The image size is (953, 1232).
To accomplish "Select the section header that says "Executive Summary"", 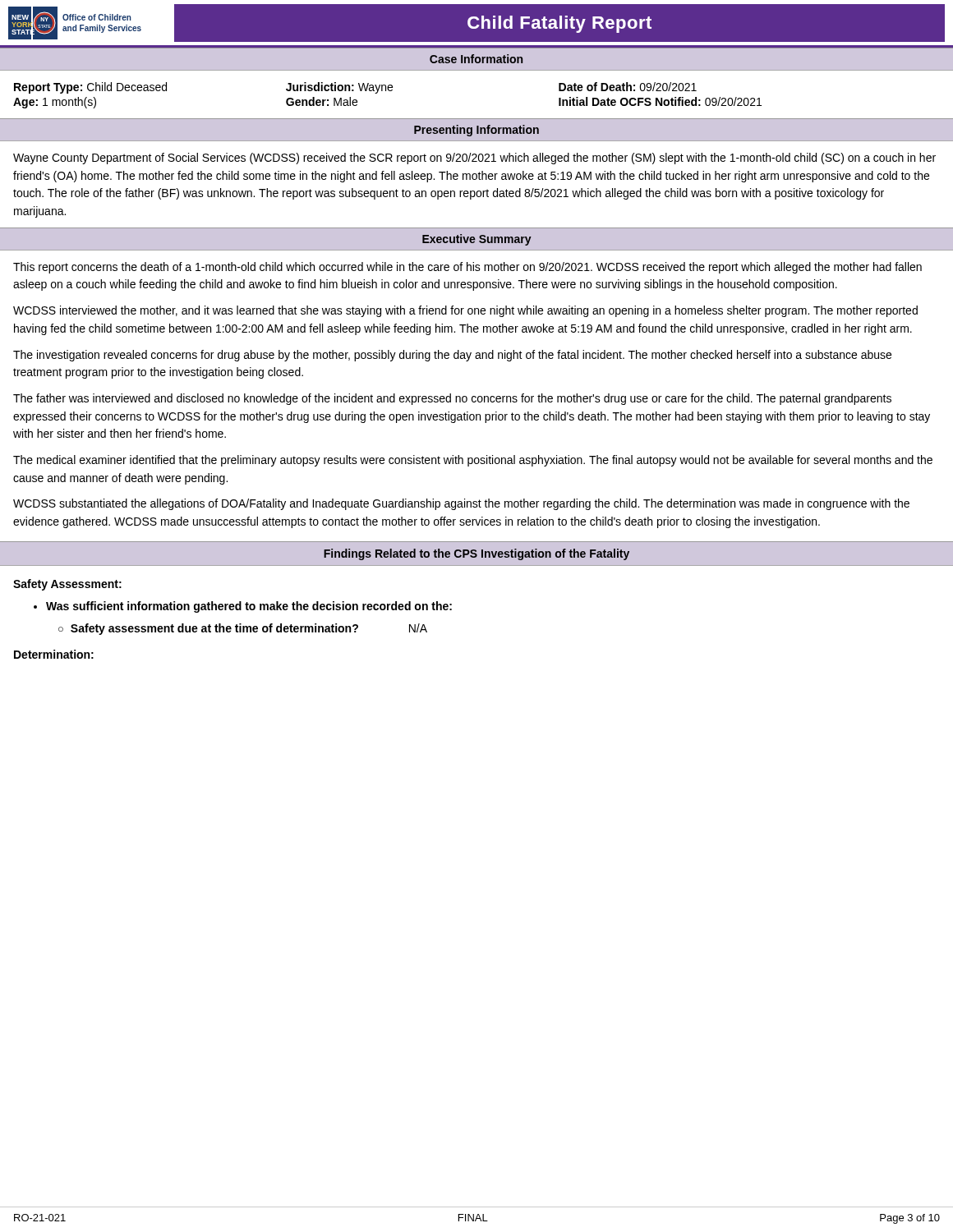I will [x=476, y=239].
